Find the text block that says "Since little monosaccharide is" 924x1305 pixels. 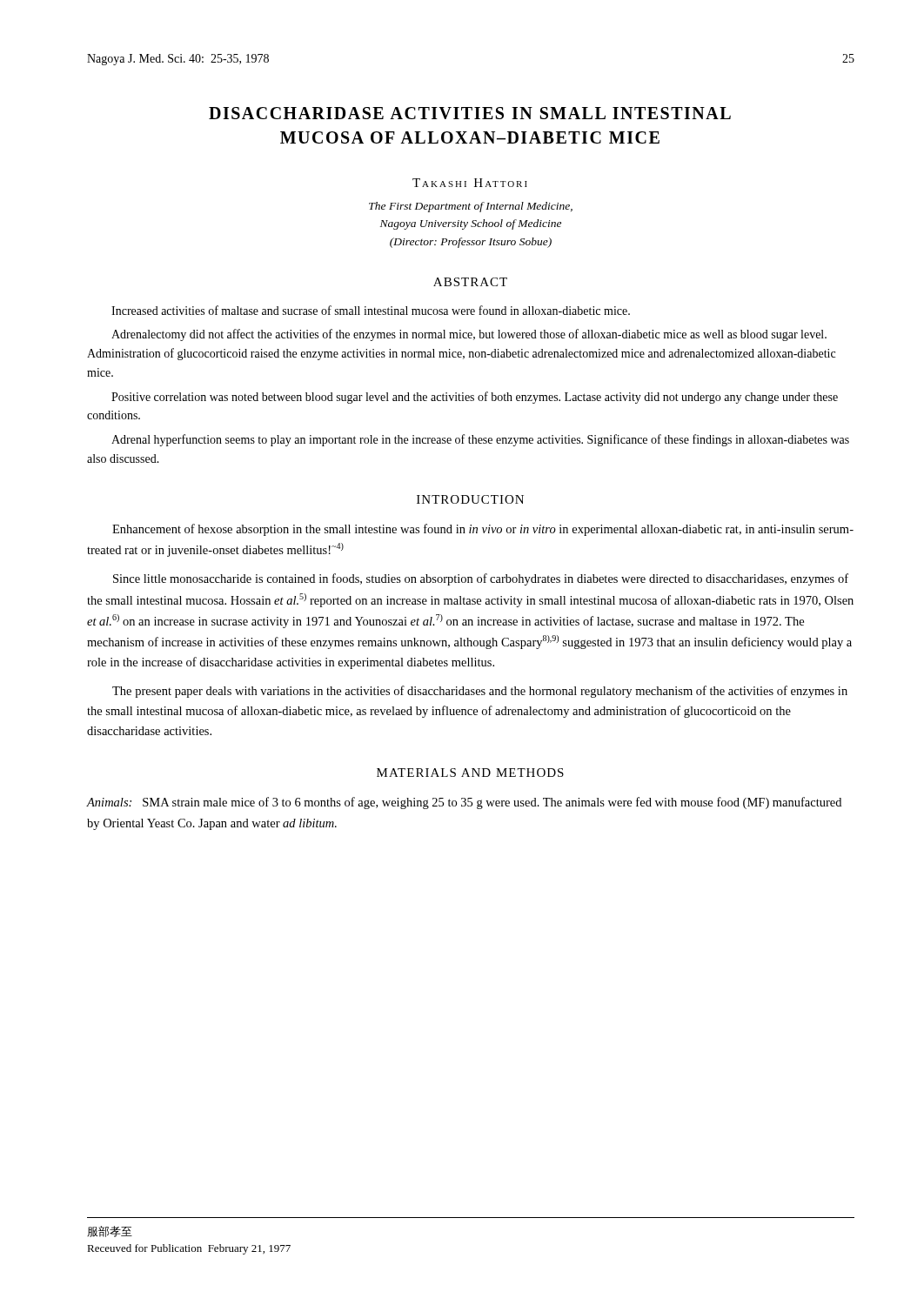point(470,620)
